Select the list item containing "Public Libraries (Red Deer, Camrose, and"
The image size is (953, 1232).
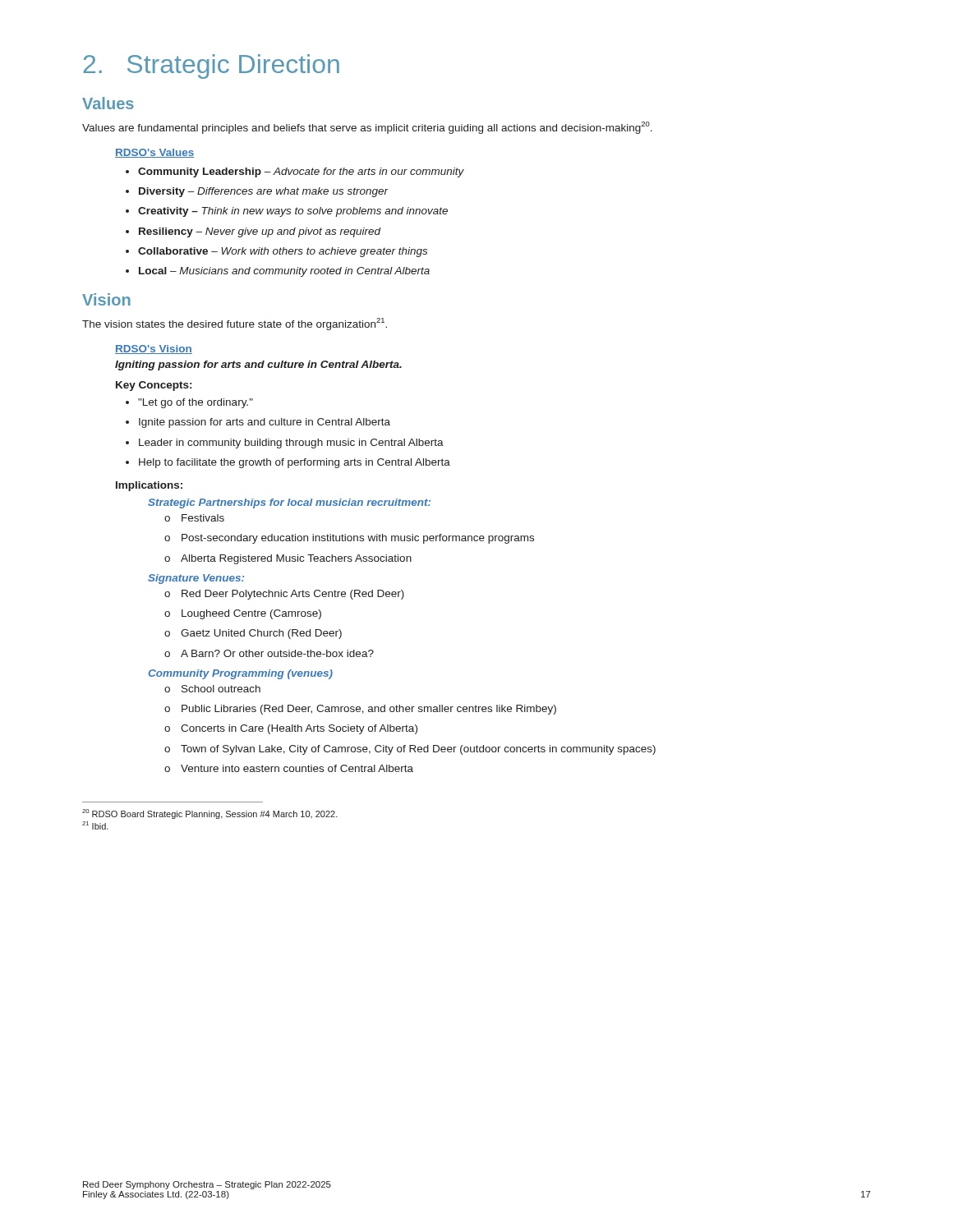pyautogui.click(x=509, y=709)
